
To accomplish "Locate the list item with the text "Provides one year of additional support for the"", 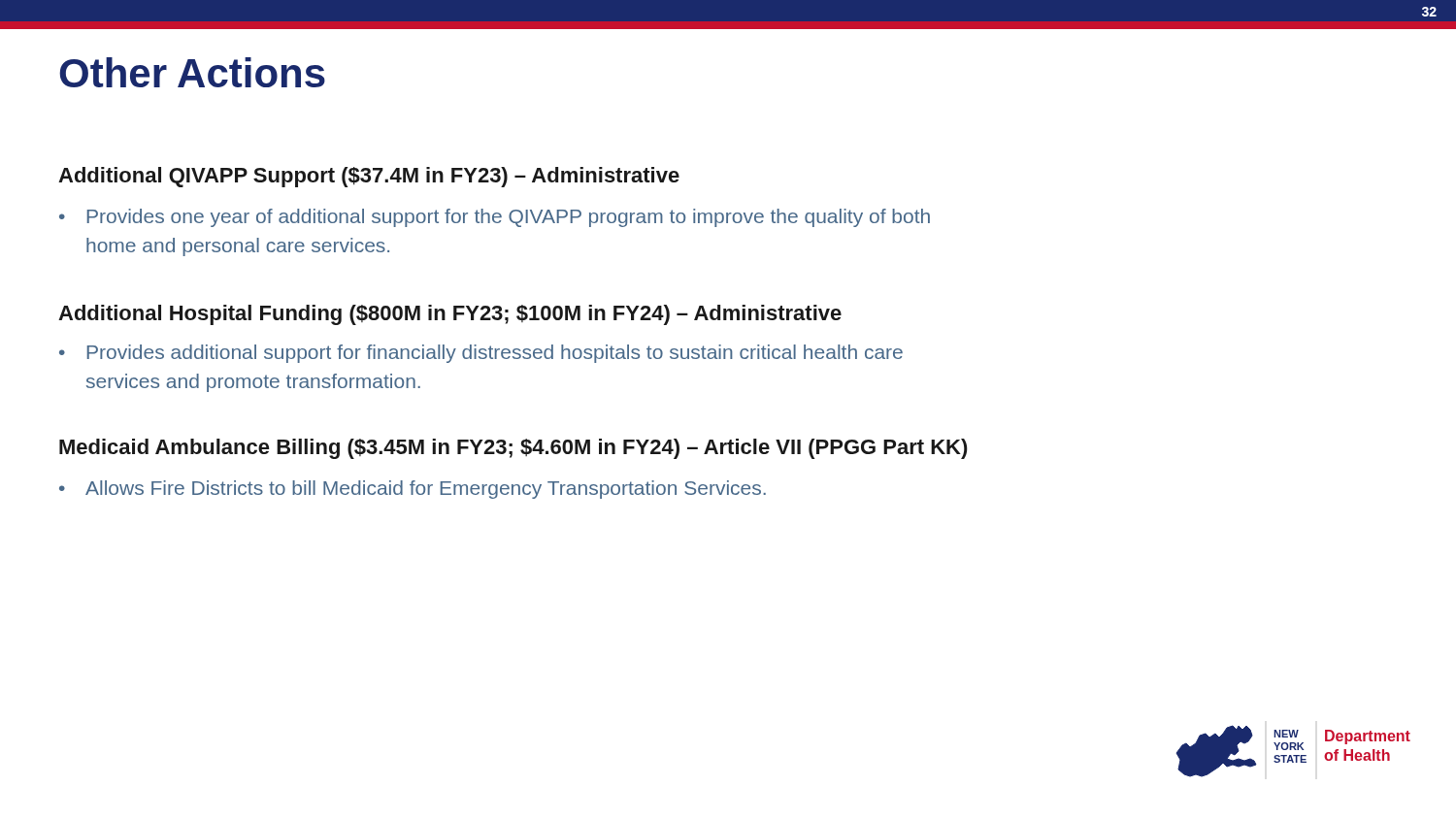I will [x=547, y=231].
